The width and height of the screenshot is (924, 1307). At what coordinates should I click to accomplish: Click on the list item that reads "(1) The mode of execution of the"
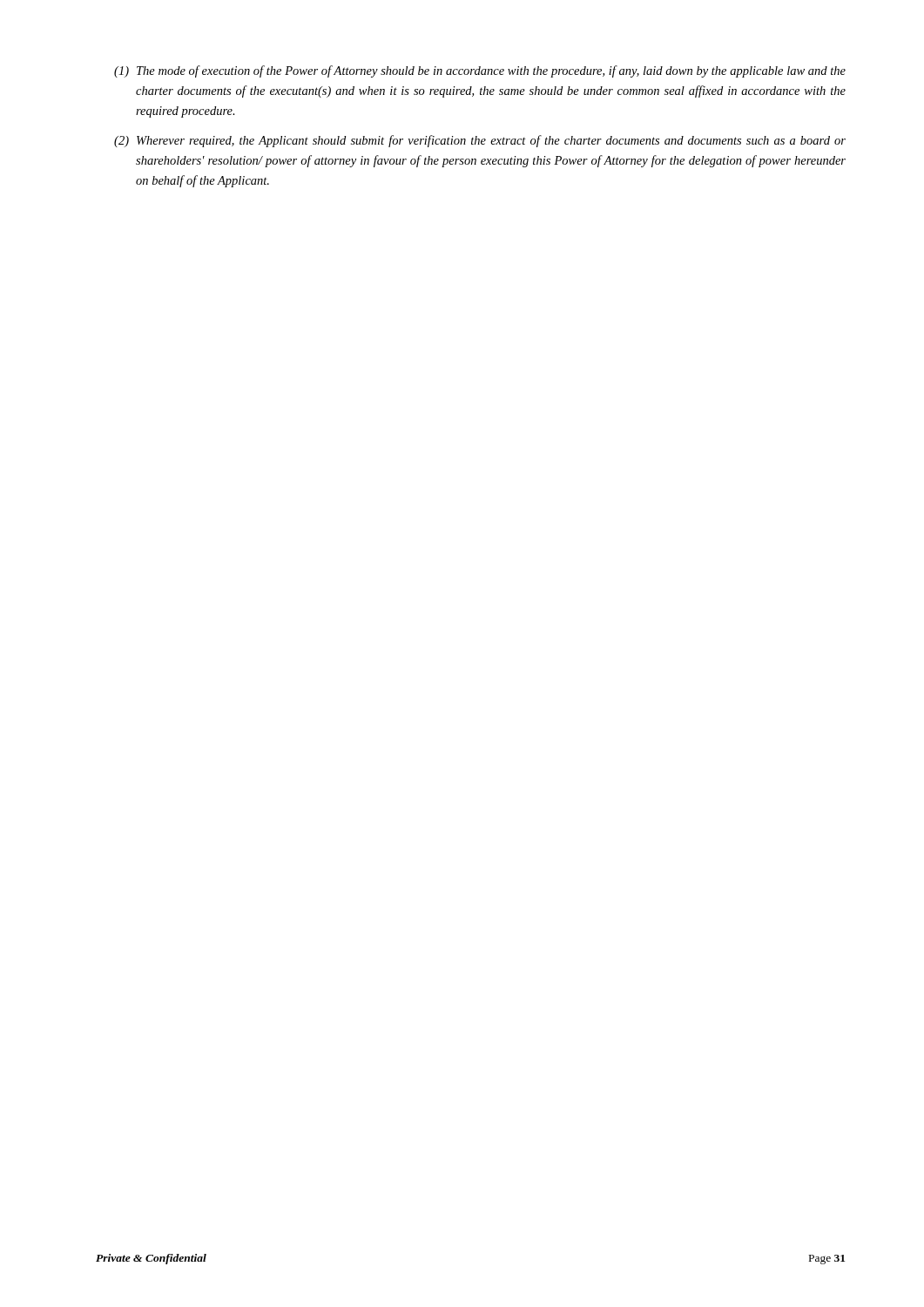pyautogui.click(x=471, y=91)
